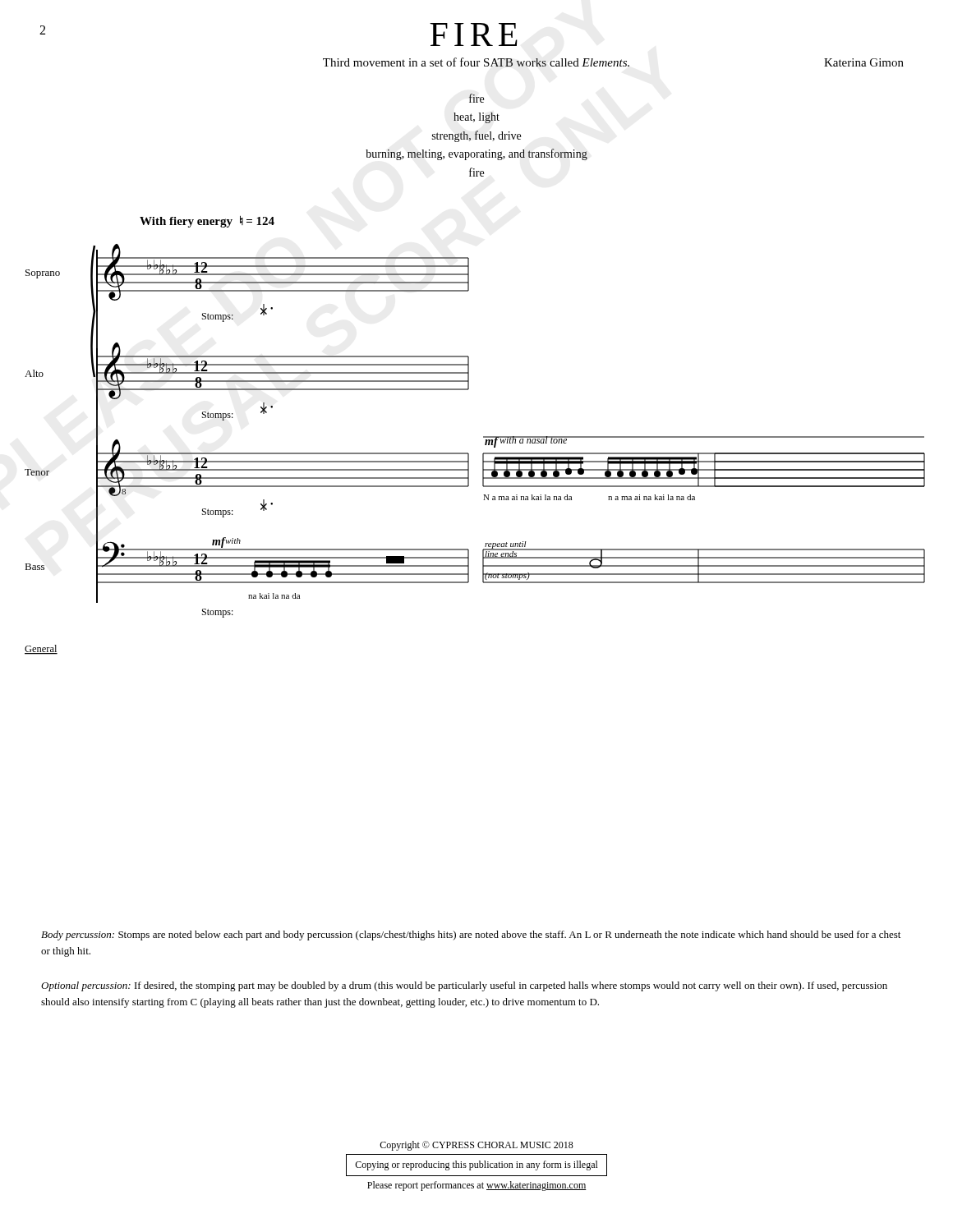Locate the region starting "Optional percussion: If"
This screenshot has width=953, height=1232.
coord(464,993)
